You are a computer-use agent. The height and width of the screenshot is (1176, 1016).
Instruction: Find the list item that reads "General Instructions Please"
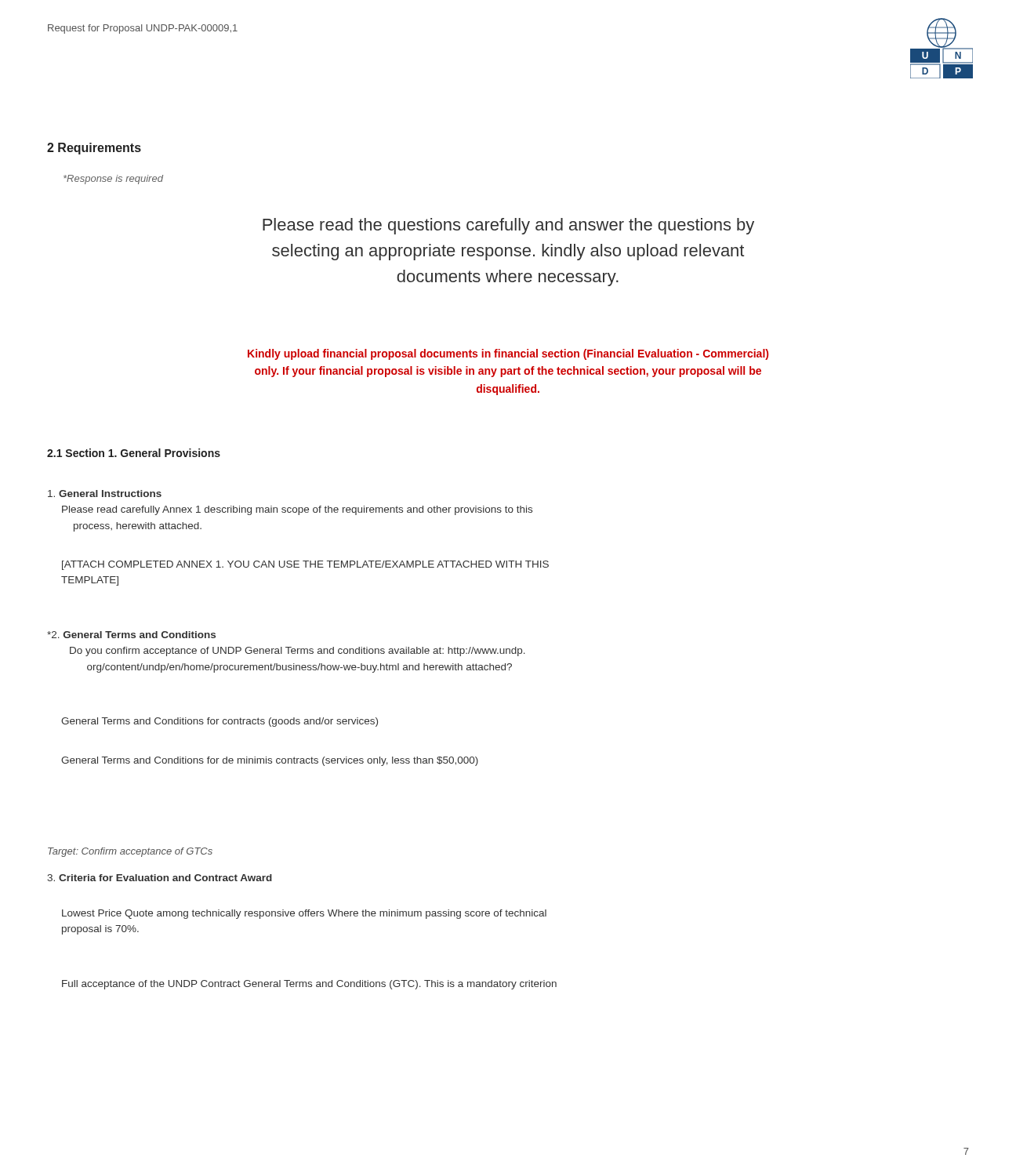pos(290,511)
